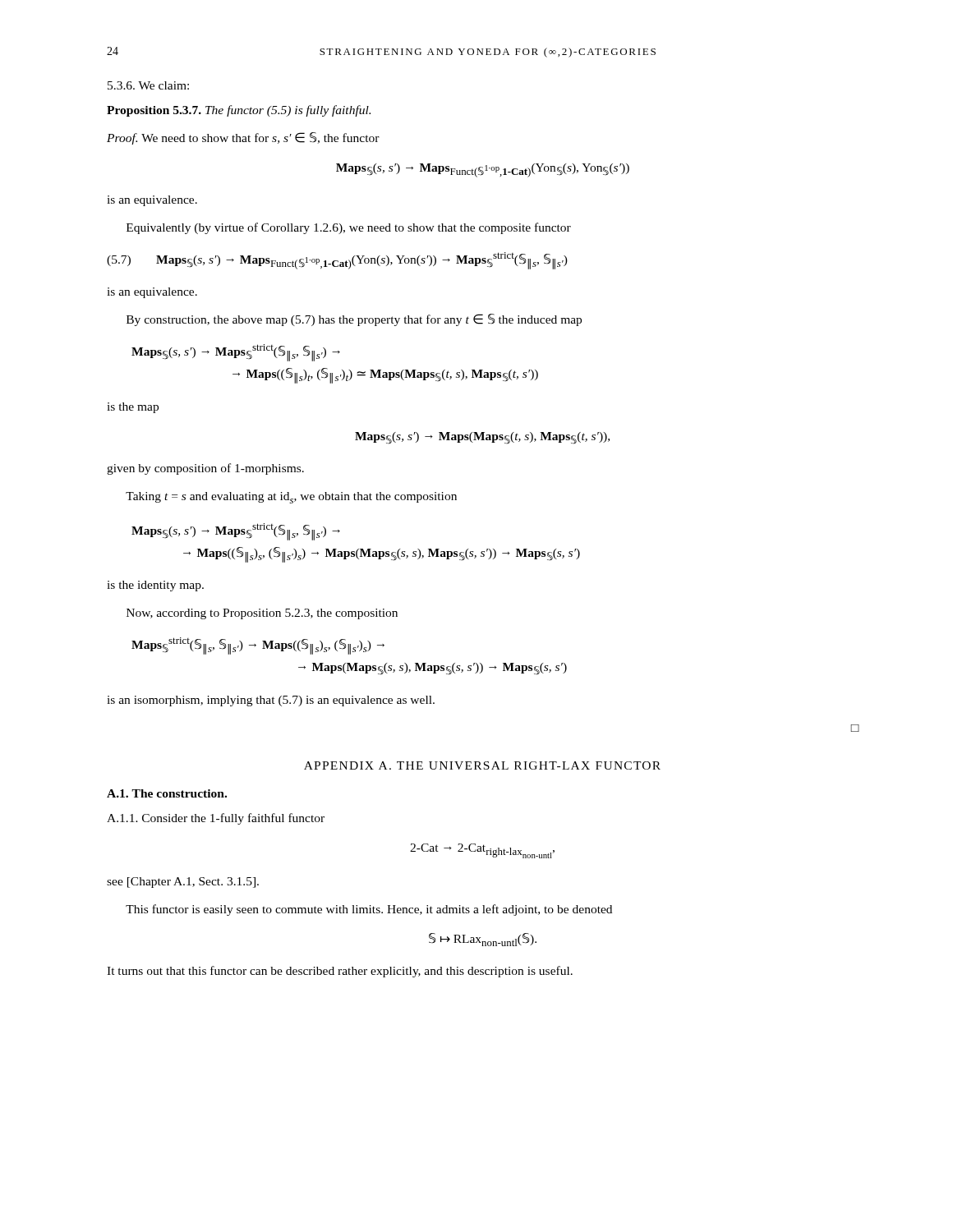
Task: Select the passage starting "is an isomorphism, implying that (5.7)"
Action: coord(271,701)
